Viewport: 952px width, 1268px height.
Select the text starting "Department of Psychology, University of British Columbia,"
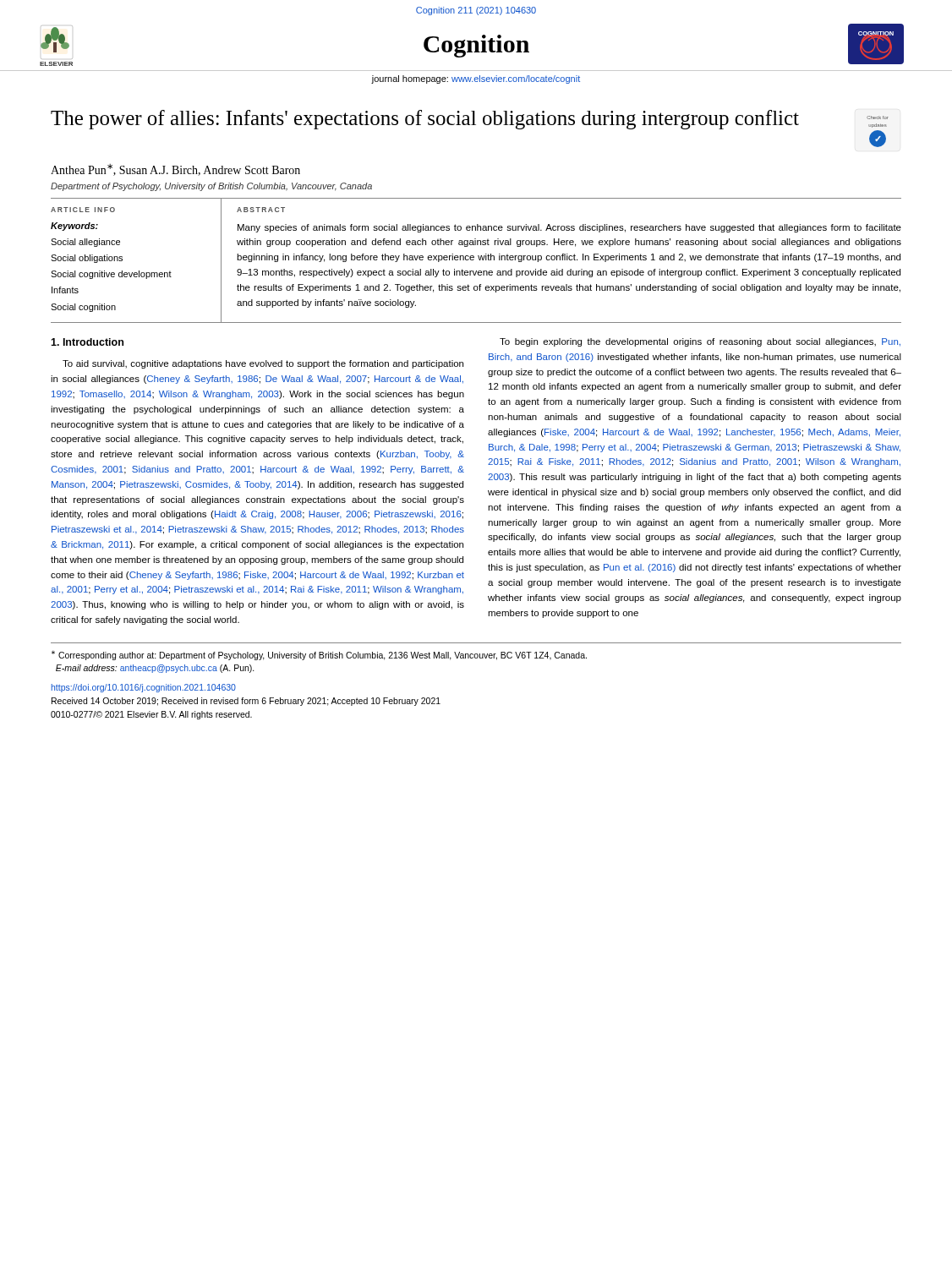pos(211,186)
